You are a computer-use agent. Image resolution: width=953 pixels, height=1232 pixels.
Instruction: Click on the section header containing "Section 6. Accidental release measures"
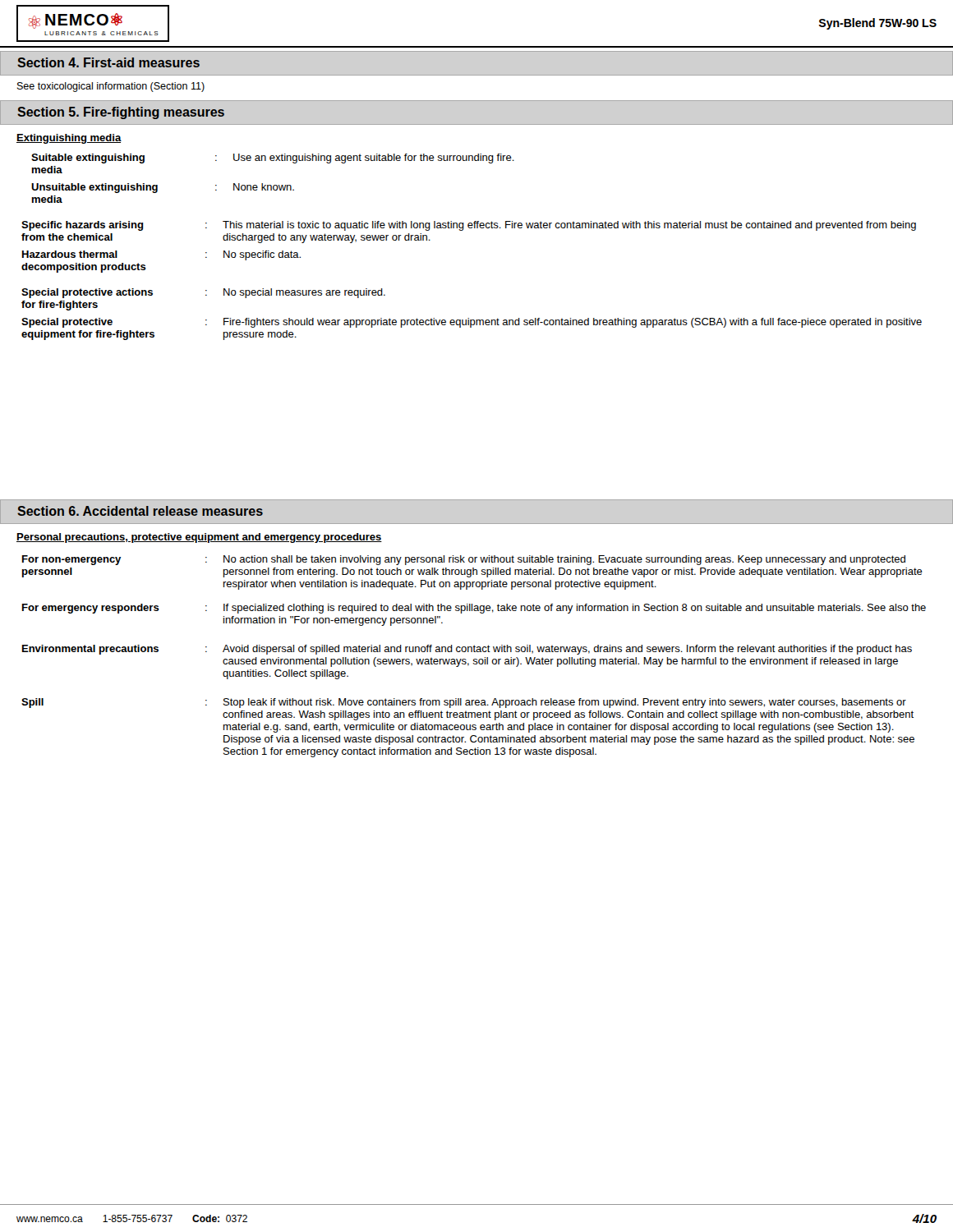140,511
